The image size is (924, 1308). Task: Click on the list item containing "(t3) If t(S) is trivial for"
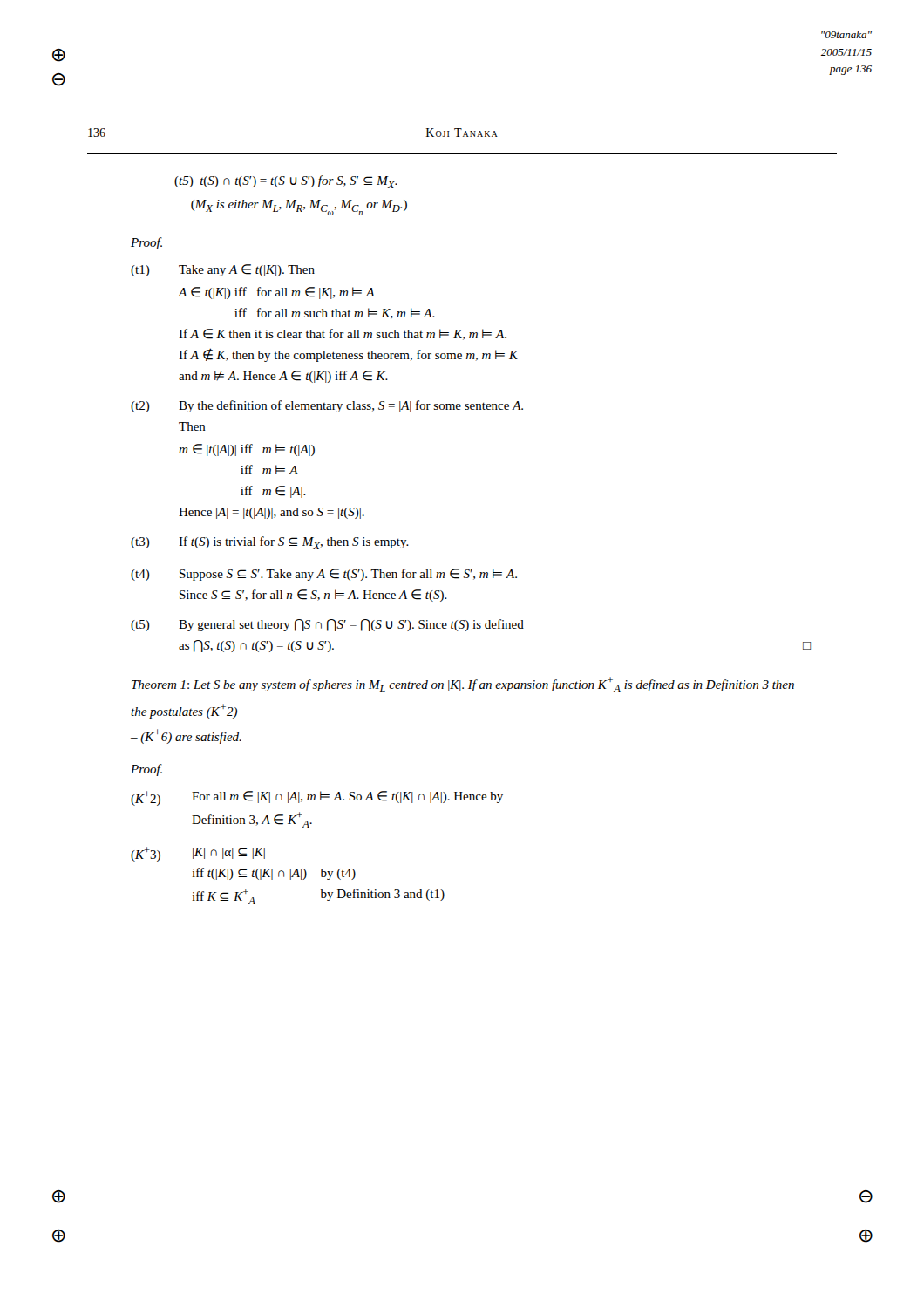(270, 543)
